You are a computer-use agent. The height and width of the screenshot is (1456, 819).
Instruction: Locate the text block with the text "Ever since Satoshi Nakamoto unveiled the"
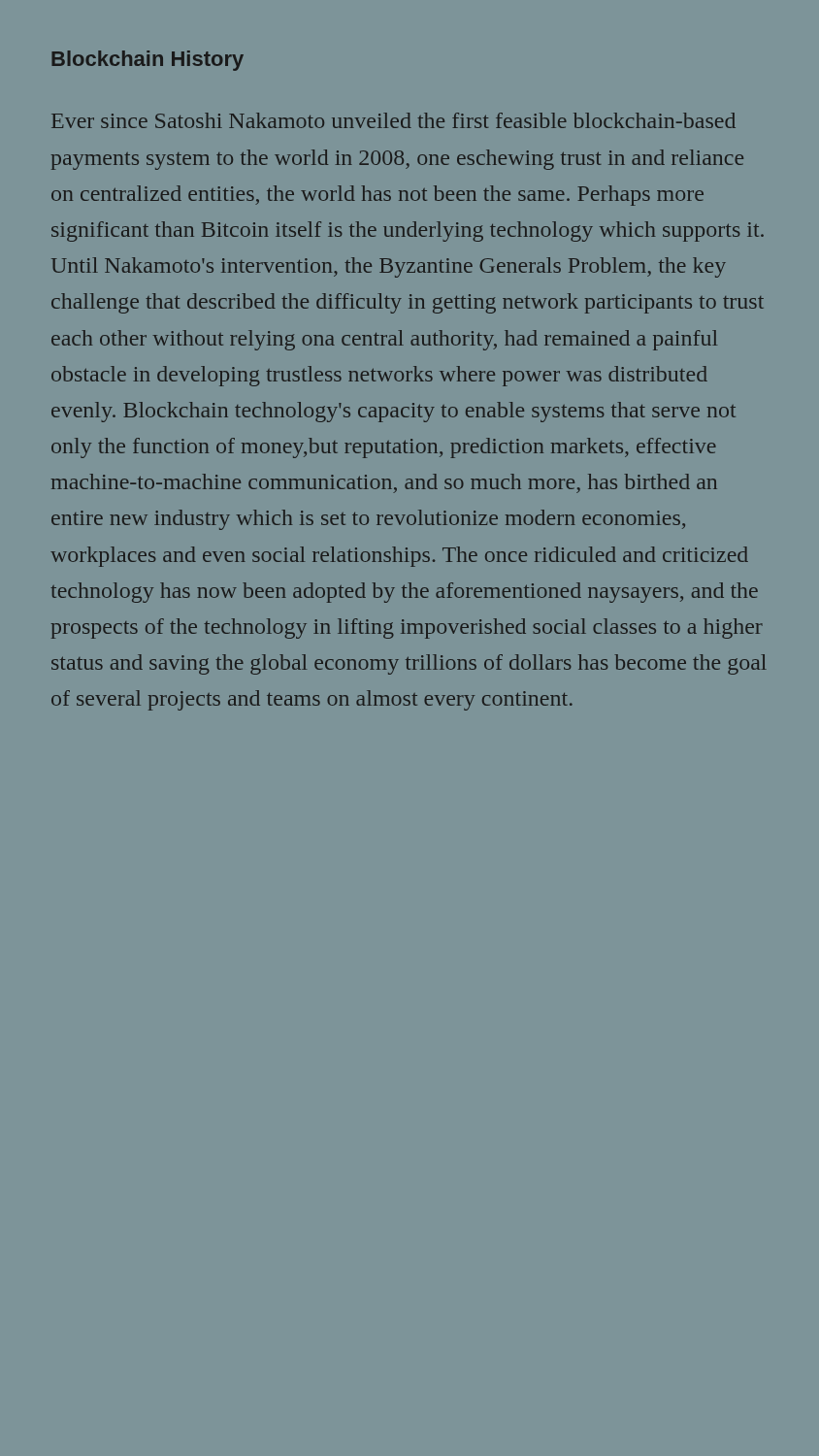tap(410, 410)
